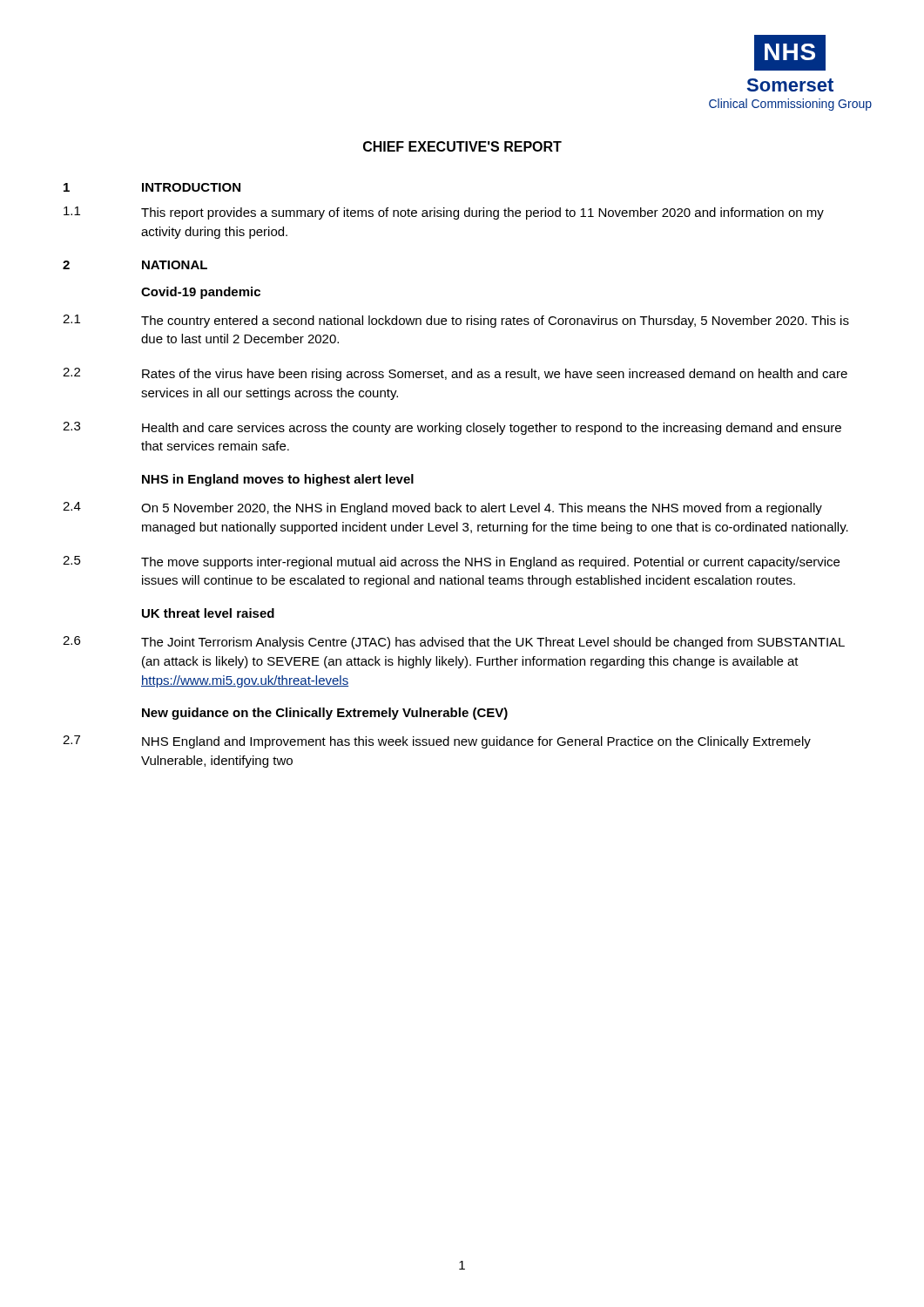Locate the block starting "CHIEF EXECUTIVE'S REPORT"
Screen dimensions: 1307x924
(x=462, y=147)
